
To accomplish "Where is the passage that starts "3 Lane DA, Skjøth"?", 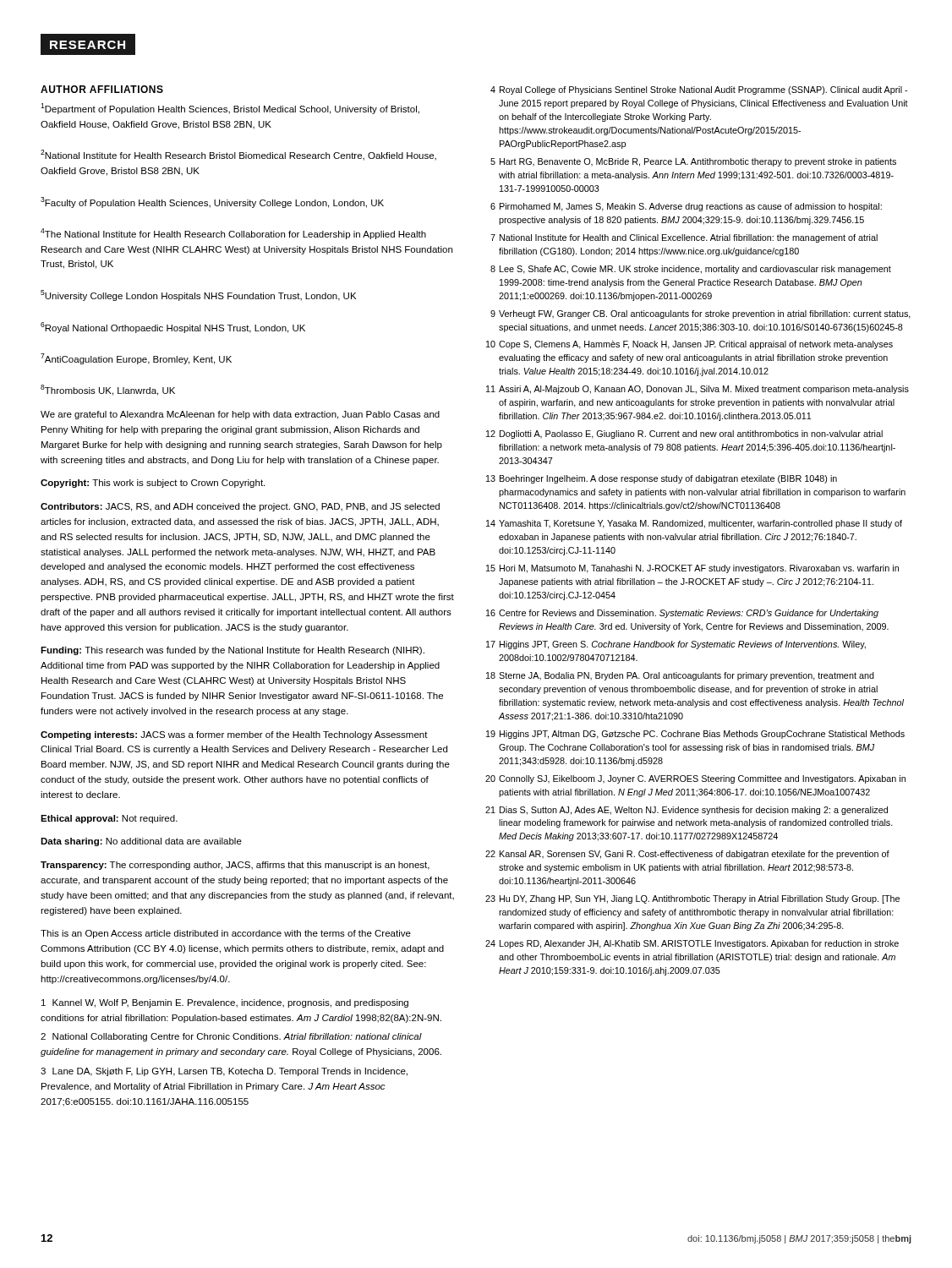I will [224, 1086].
